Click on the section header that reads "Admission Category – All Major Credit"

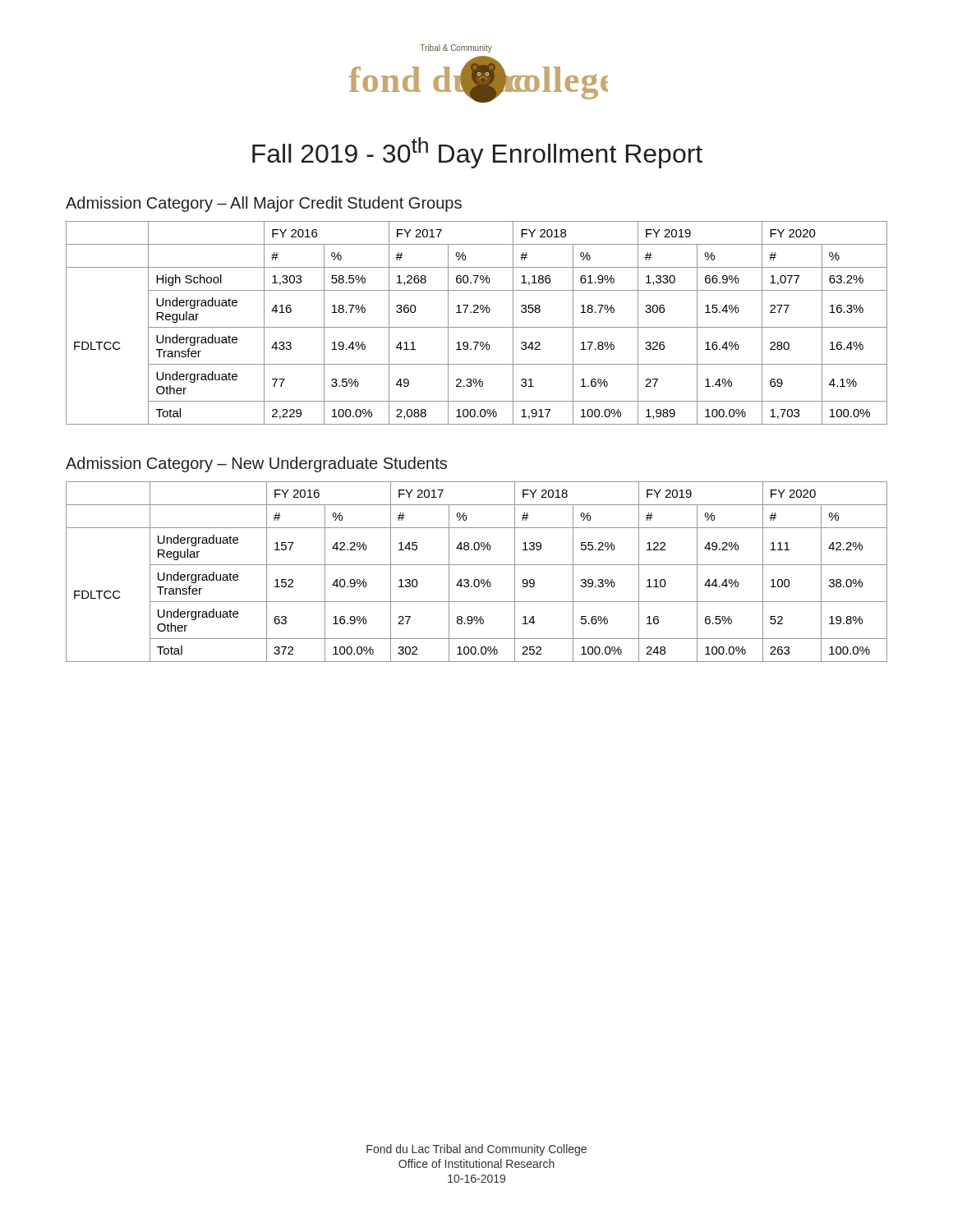(264, 203)
